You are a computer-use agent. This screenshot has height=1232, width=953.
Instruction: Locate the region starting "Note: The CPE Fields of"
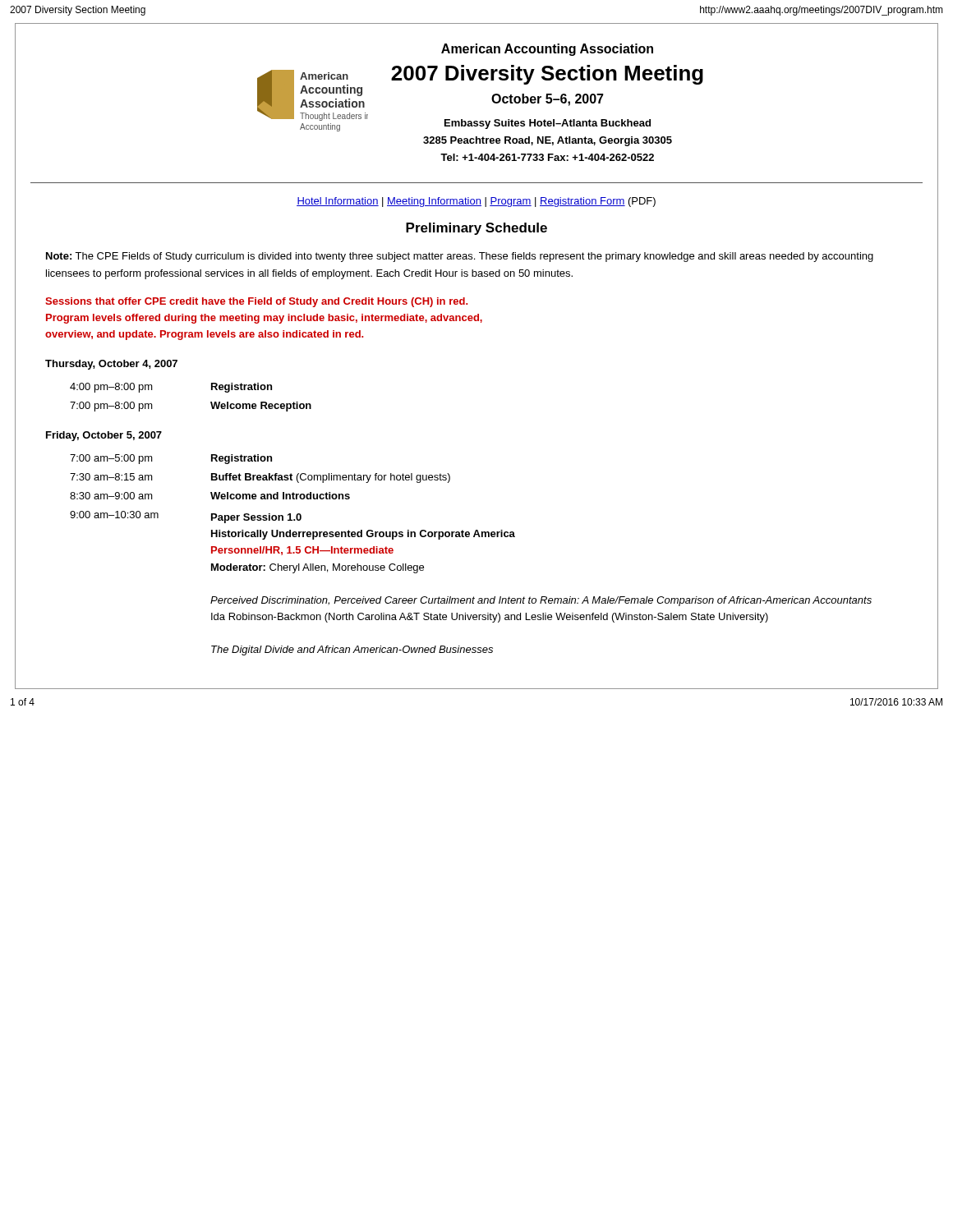pos(459,264)
